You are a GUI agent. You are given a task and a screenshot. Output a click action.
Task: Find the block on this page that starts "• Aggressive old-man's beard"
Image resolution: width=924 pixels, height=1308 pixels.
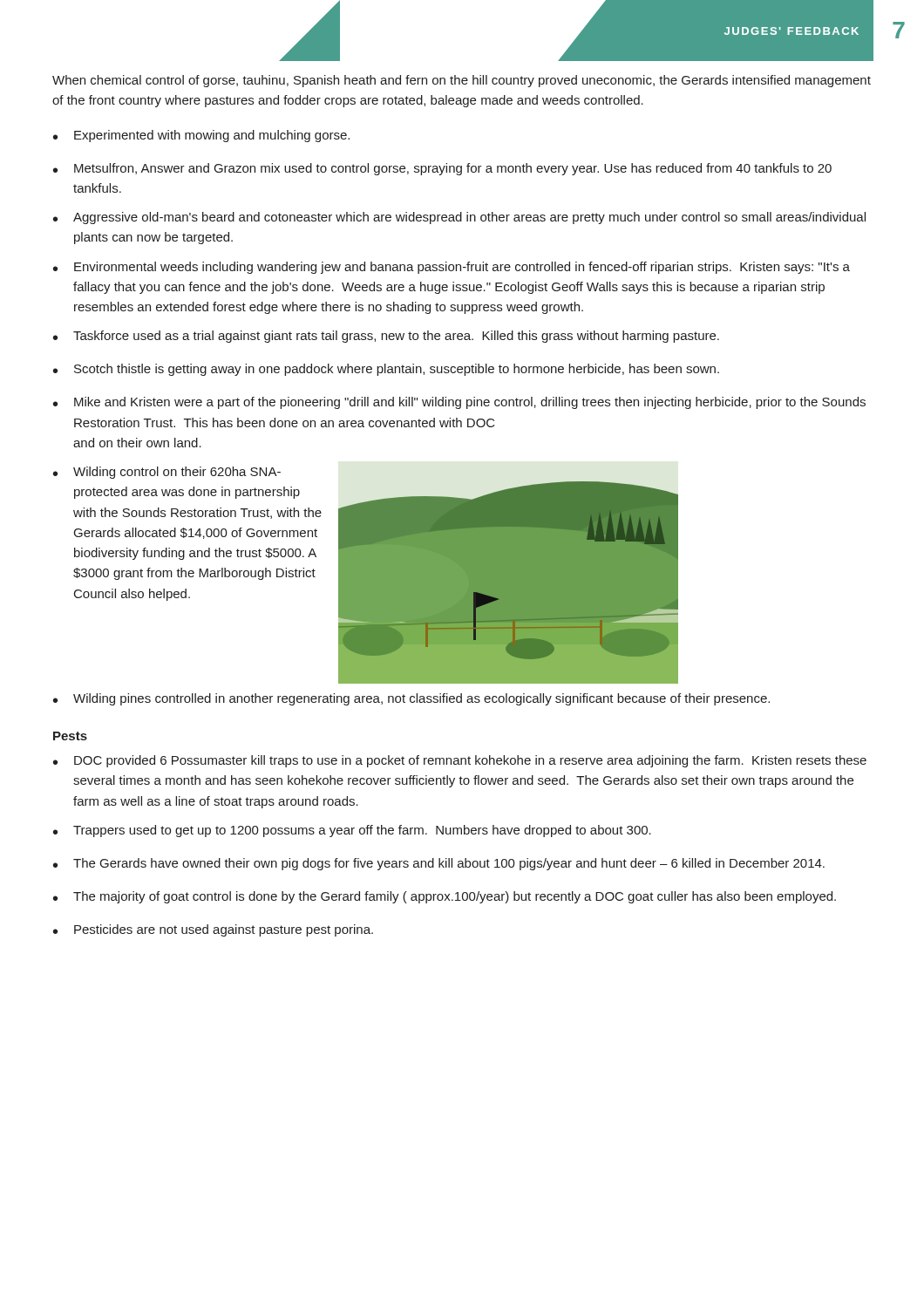[x=464, y=227]
